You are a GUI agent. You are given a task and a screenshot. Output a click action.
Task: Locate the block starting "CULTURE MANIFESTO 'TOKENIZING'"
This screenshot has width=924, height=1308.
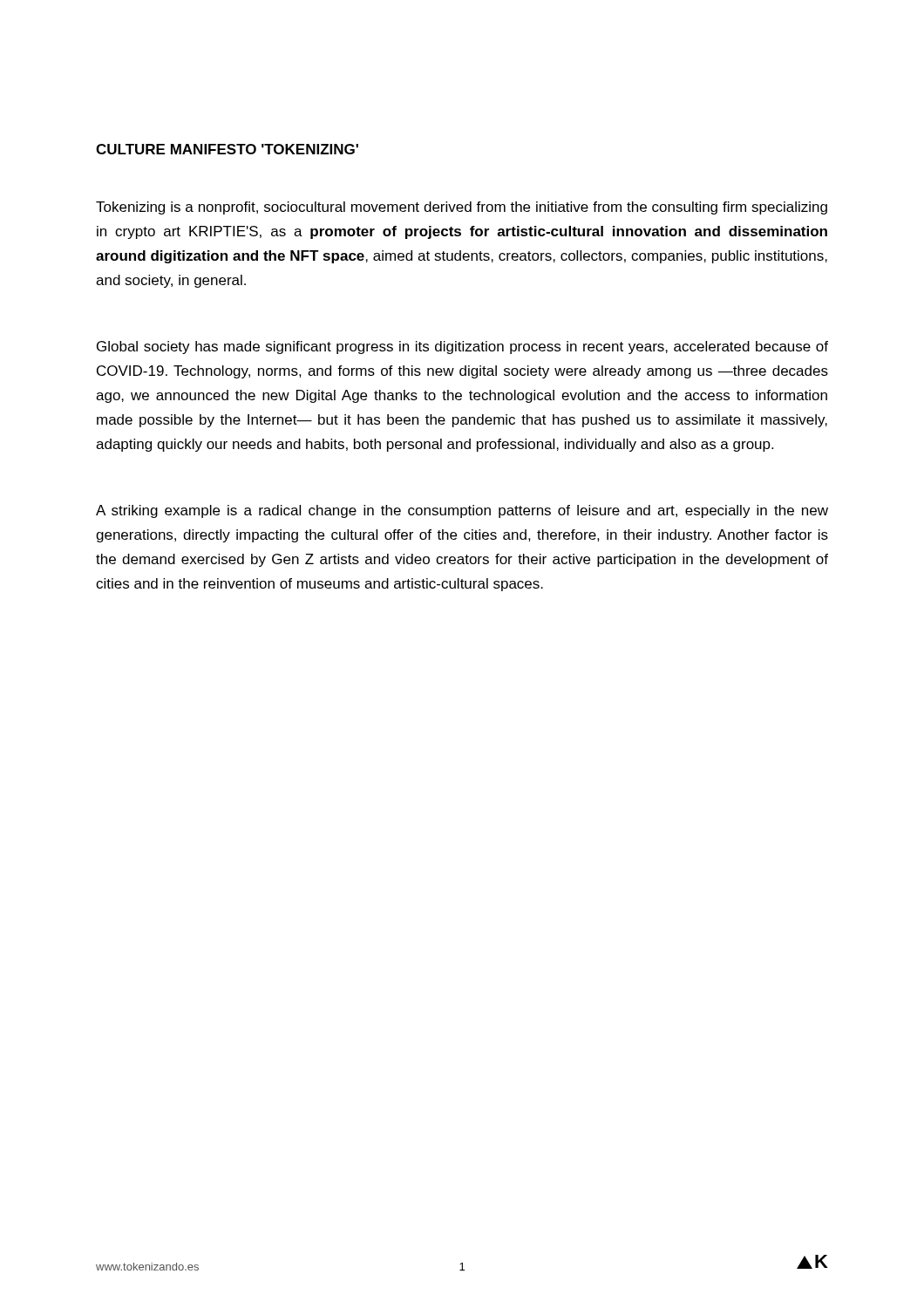(227, 150)
